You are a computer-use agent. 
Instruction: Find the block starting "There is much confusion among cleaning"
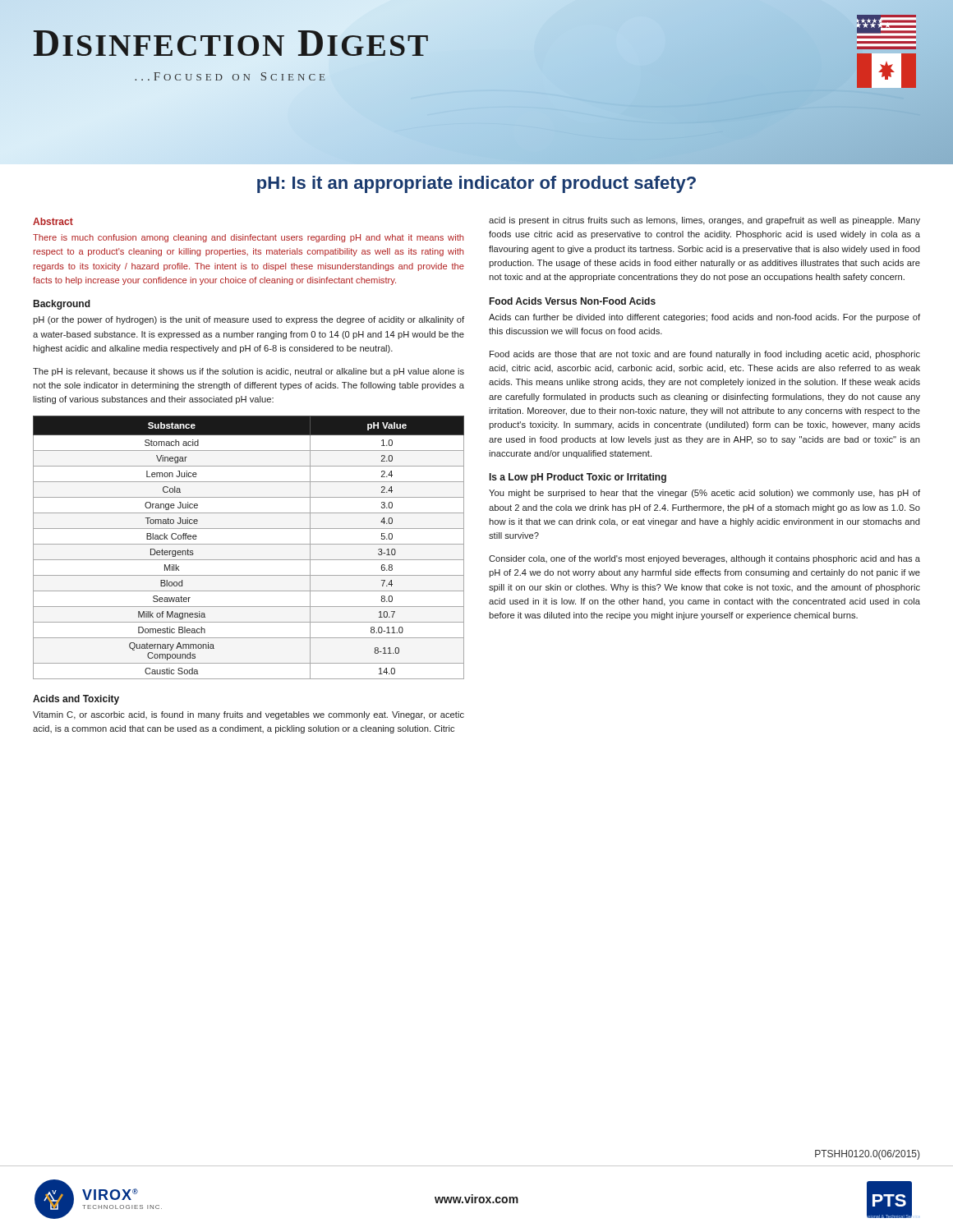pyautogui.click(x=249, y=259)
